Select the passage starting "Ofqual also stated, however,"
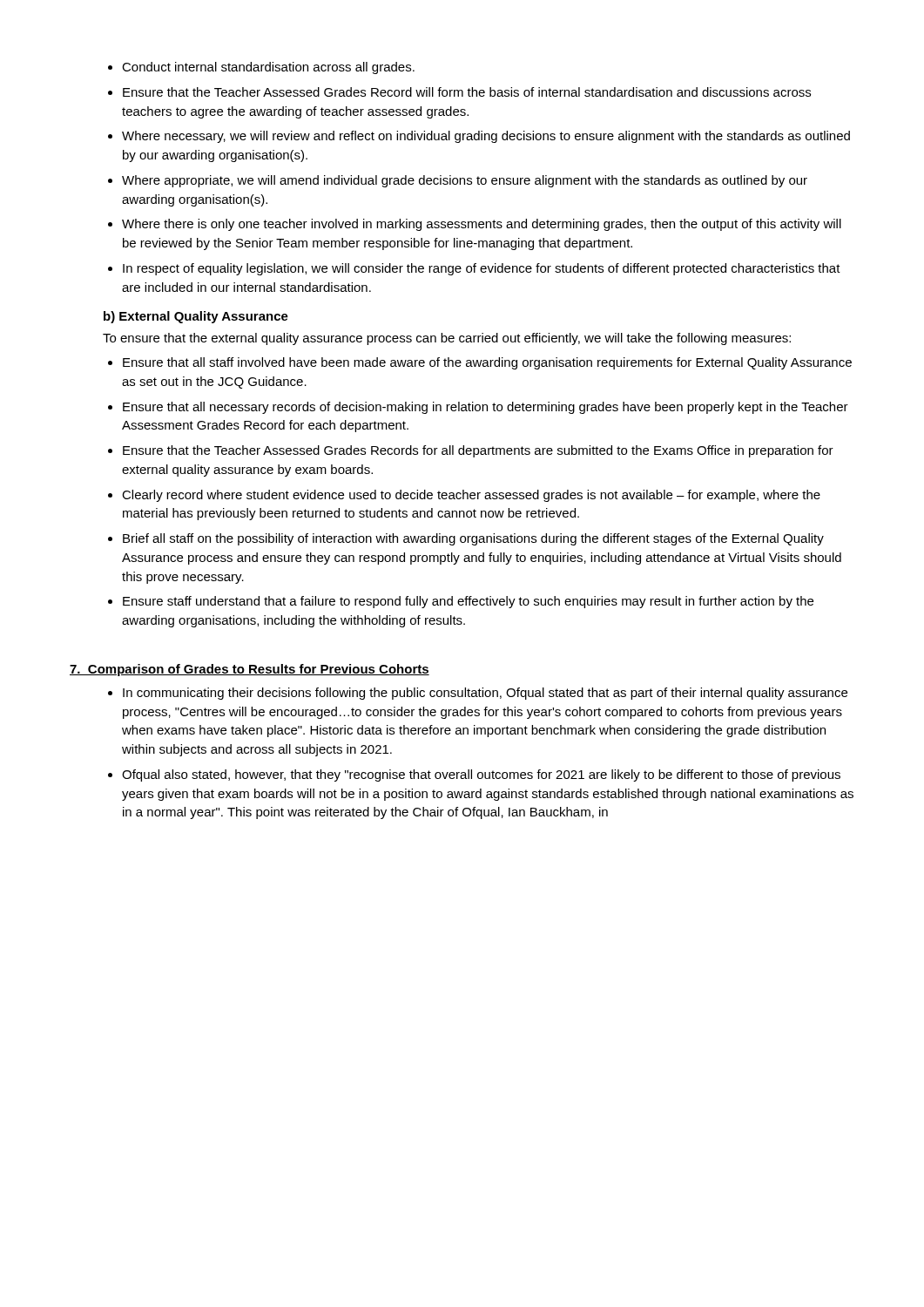Screen dimensions: 1307x924 pyautogui.click(x=488, y=793)
